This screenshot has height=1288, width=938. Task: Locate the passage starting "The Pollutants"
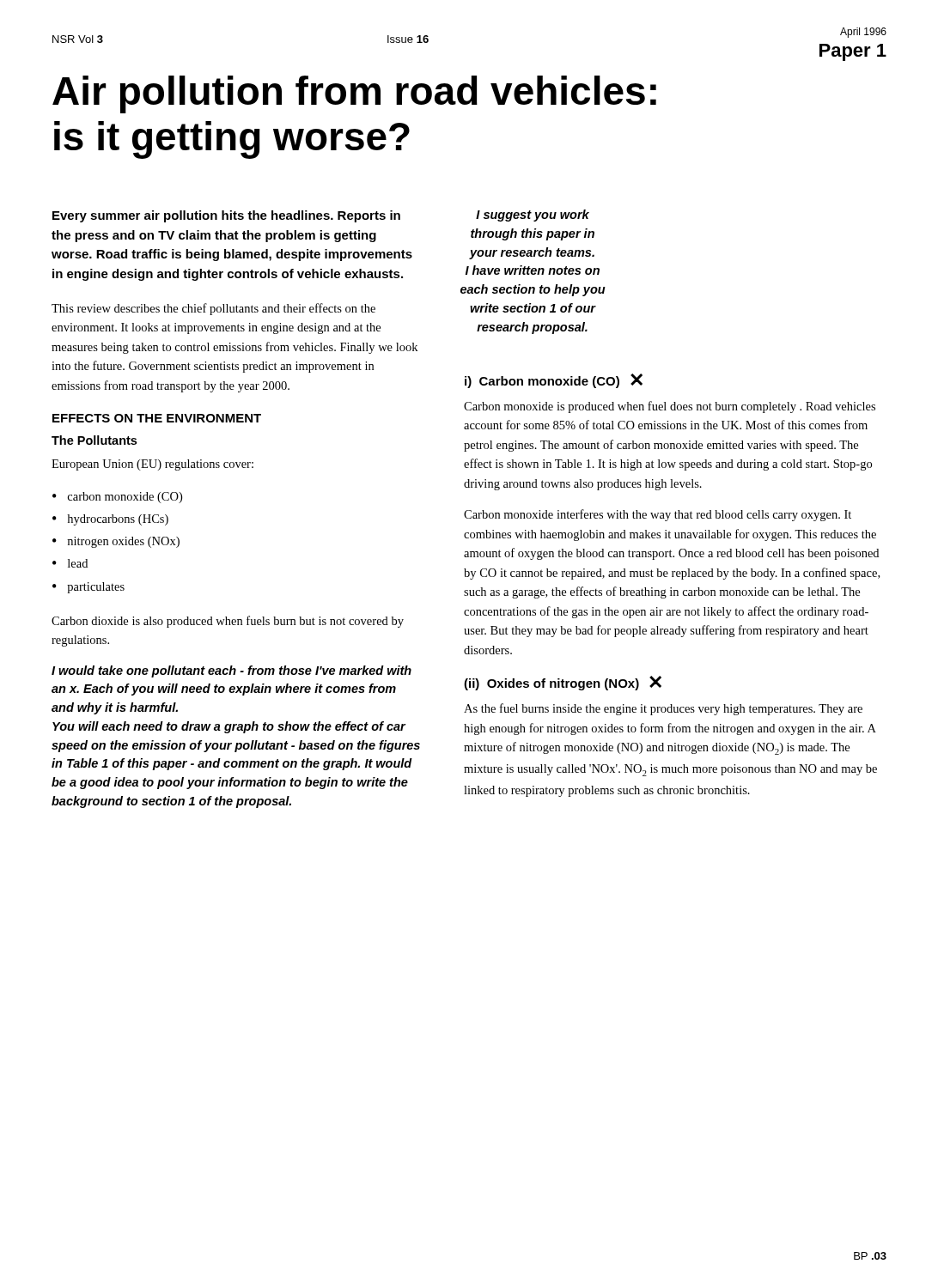coord(94,441)
